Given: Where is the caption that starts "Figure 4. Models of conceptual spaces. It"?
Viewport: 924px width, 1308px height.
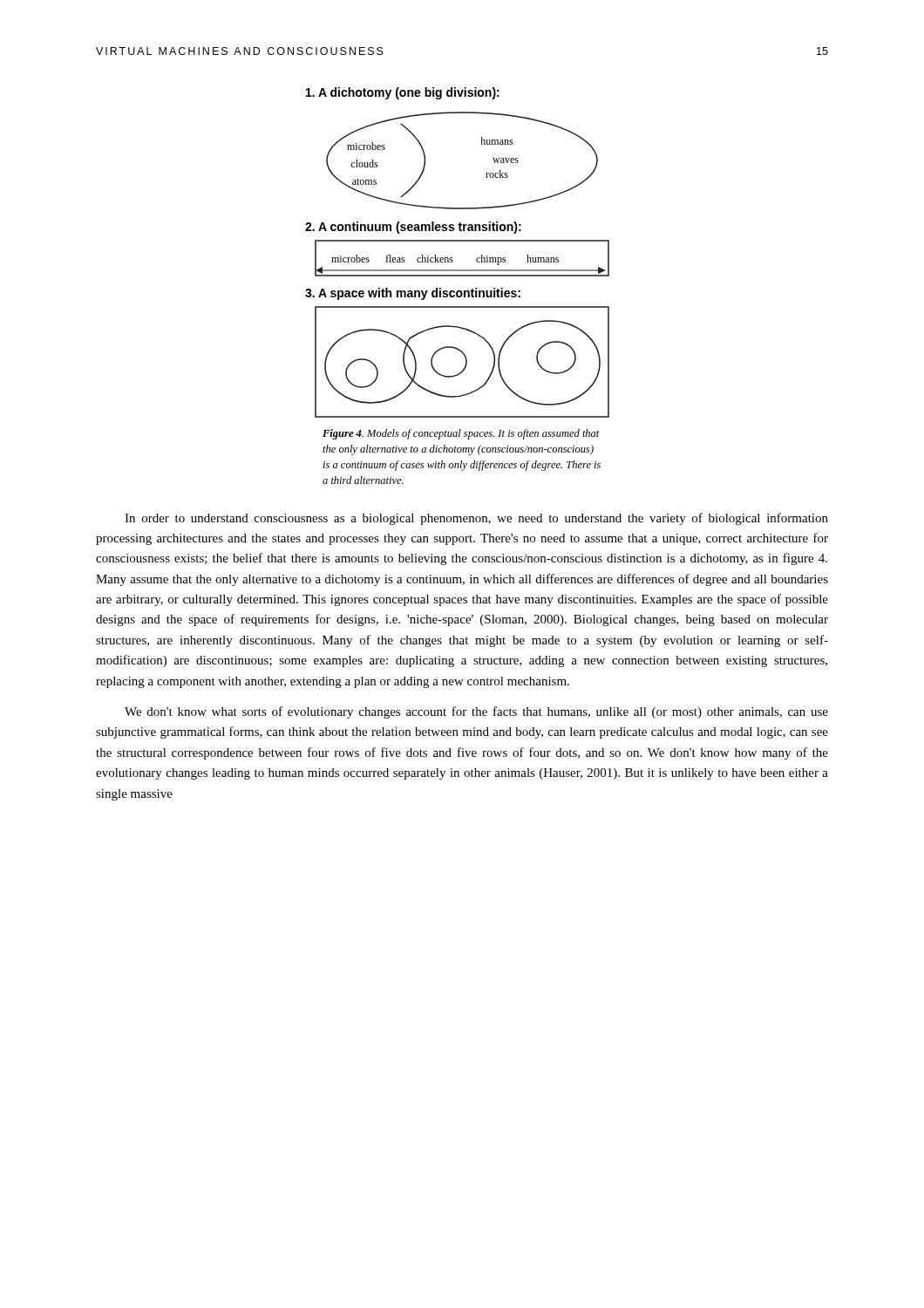Looking at the screenshot, I should 462,457.
